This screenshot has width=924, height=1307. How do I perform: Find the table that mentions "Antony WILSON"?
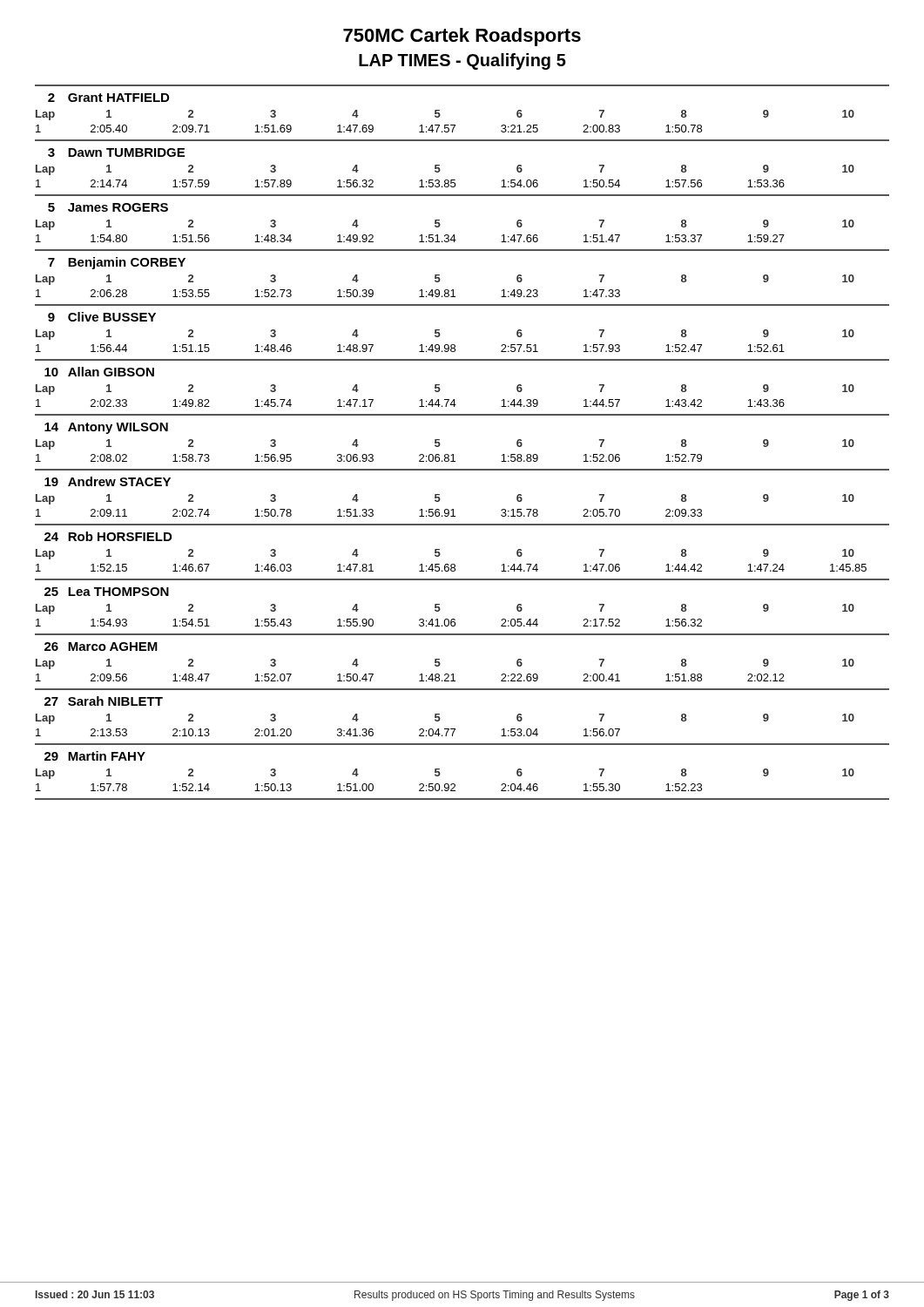click(x=462, y=440)
